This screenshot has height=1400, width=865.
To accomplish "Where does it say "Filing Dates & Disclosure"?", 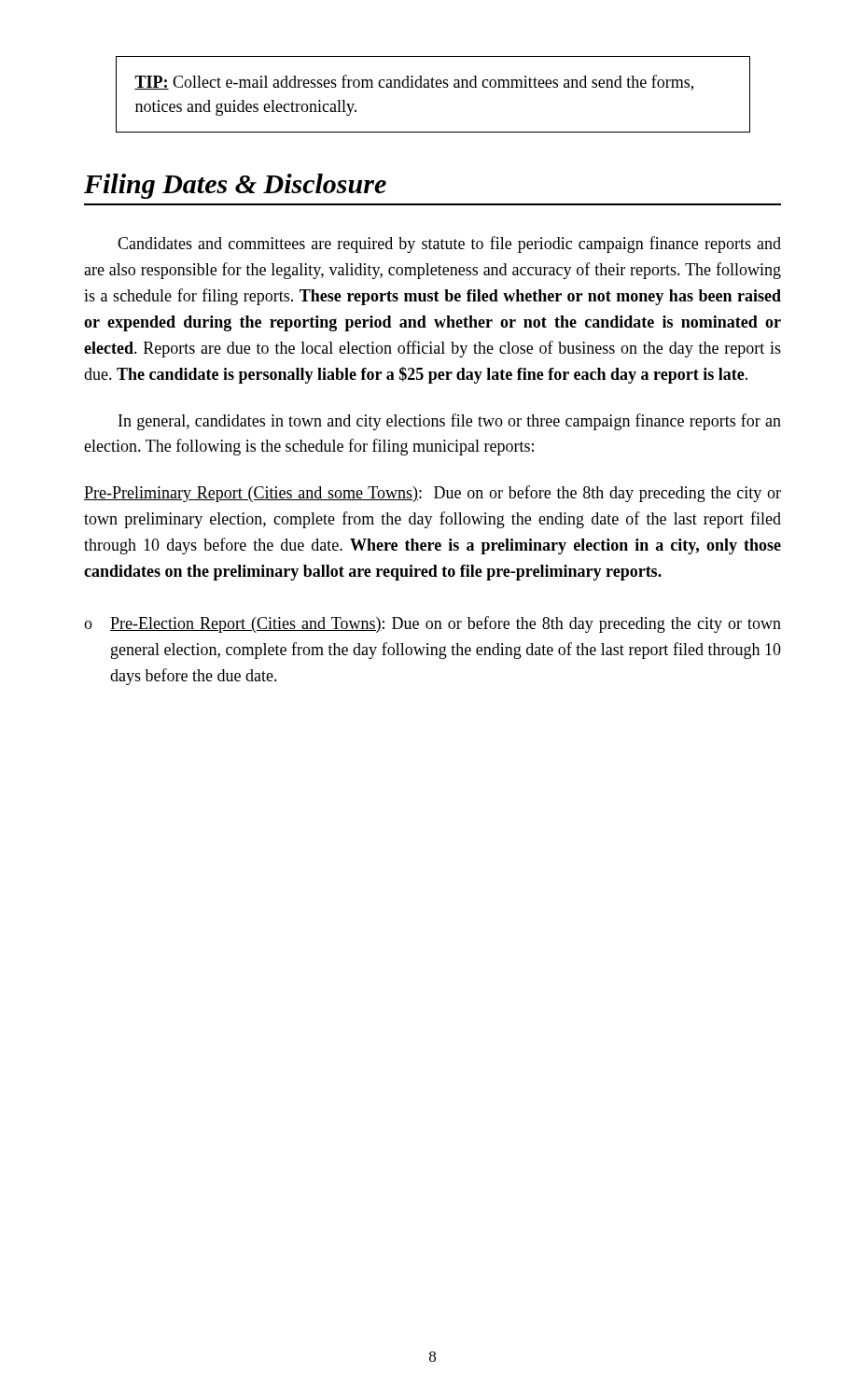I will point(235,186).
